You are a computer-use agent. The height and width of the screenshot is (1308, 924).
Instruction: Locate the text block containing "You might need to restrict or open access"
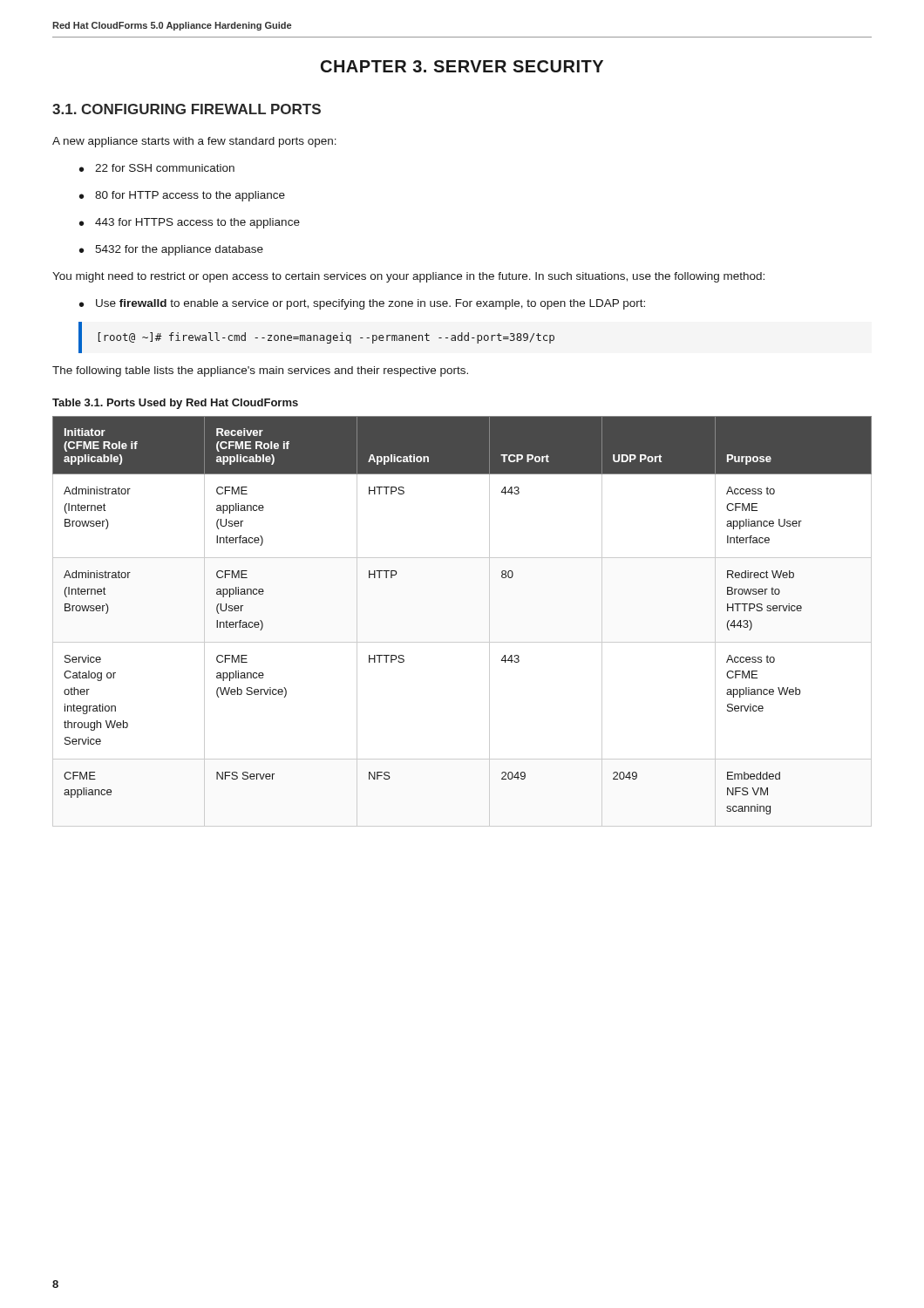(x=409, y=276)
